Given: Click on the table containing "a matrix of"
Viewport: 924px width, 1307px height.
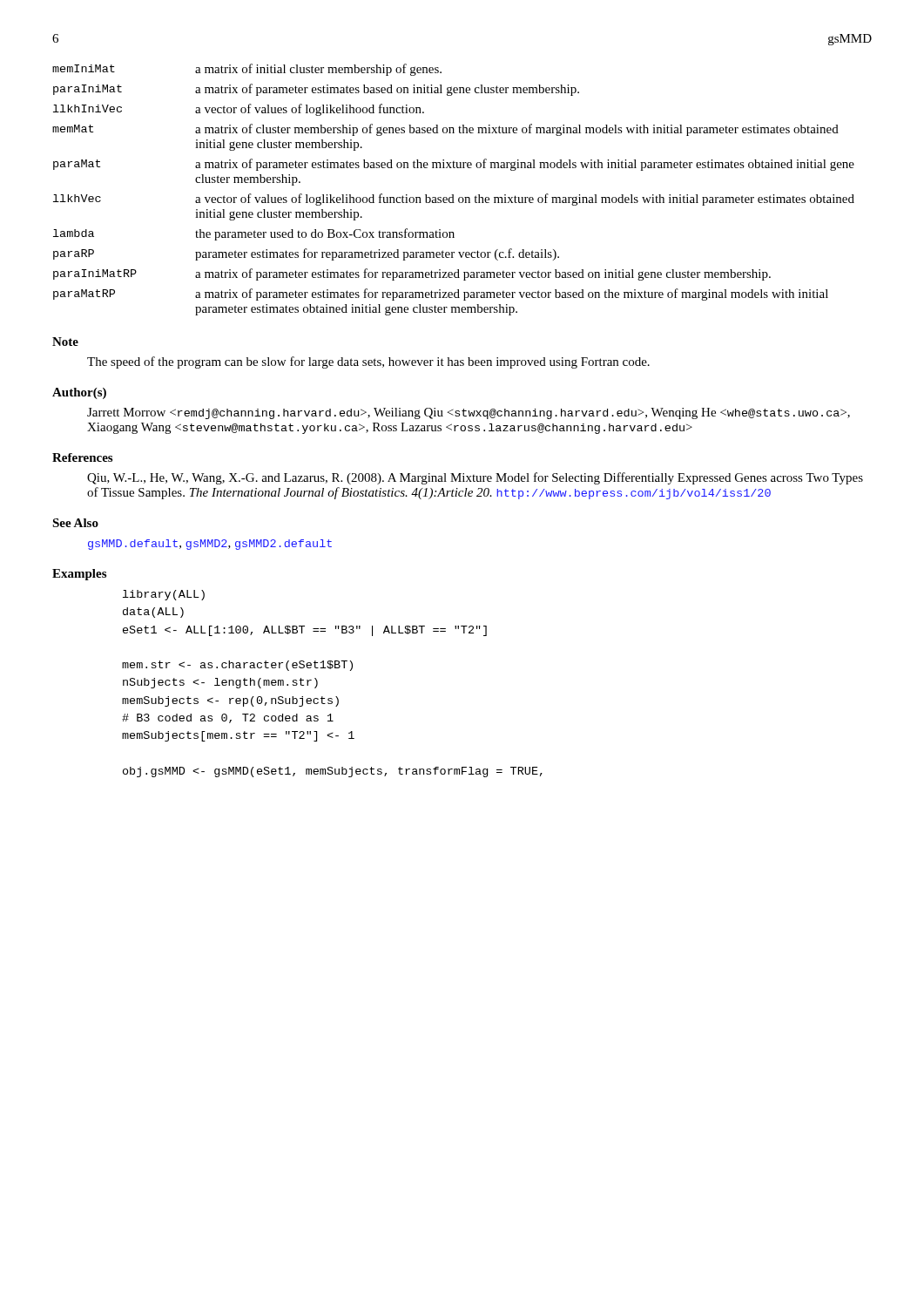Looking at the screenshot, I should 462,189.
